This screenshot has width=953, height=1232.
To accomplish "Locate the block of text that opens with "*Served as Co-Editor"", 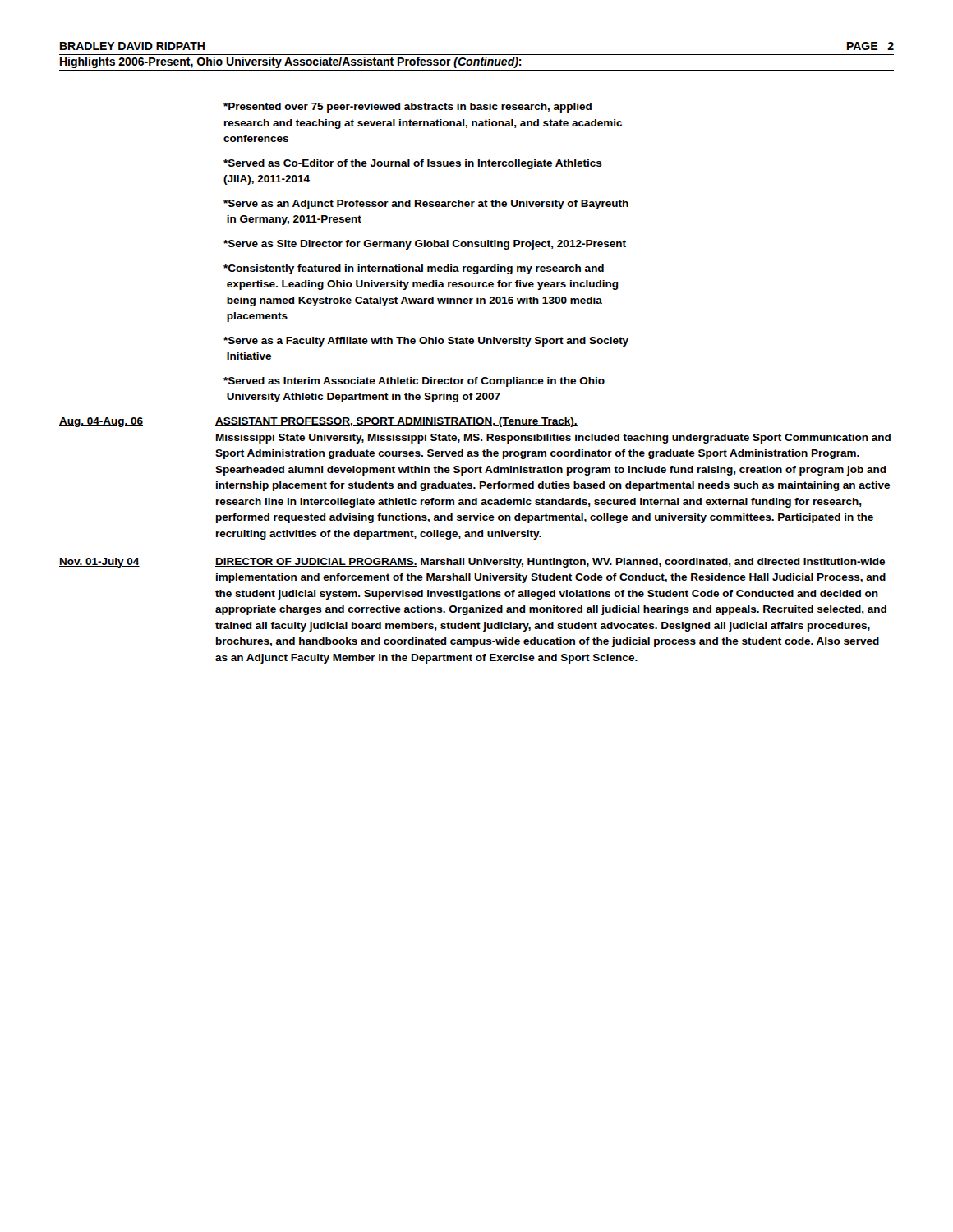I will pyautogui.click(x=413, y=171).
